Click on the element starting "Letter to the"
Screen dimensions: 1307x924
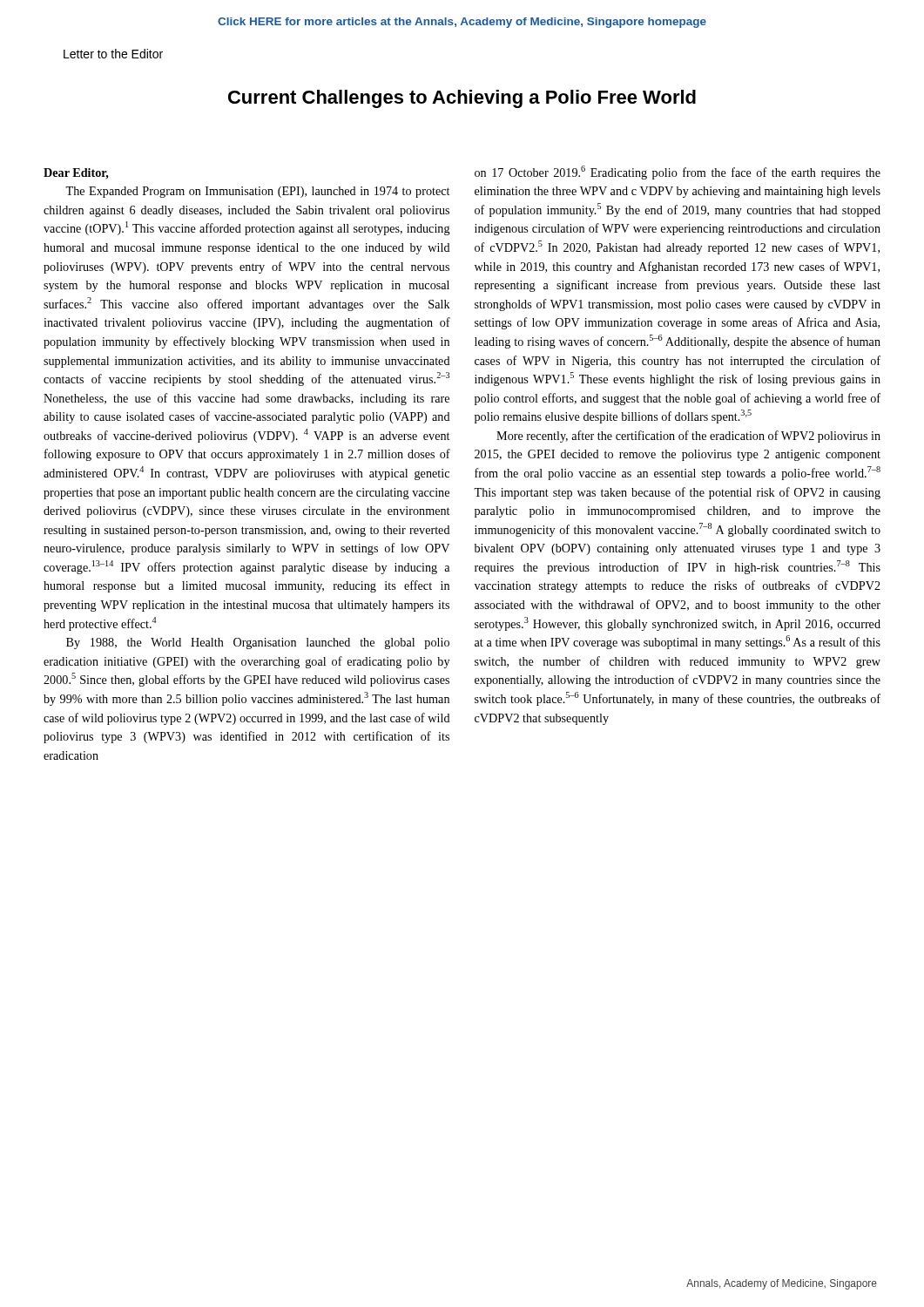tap(113, 54)
